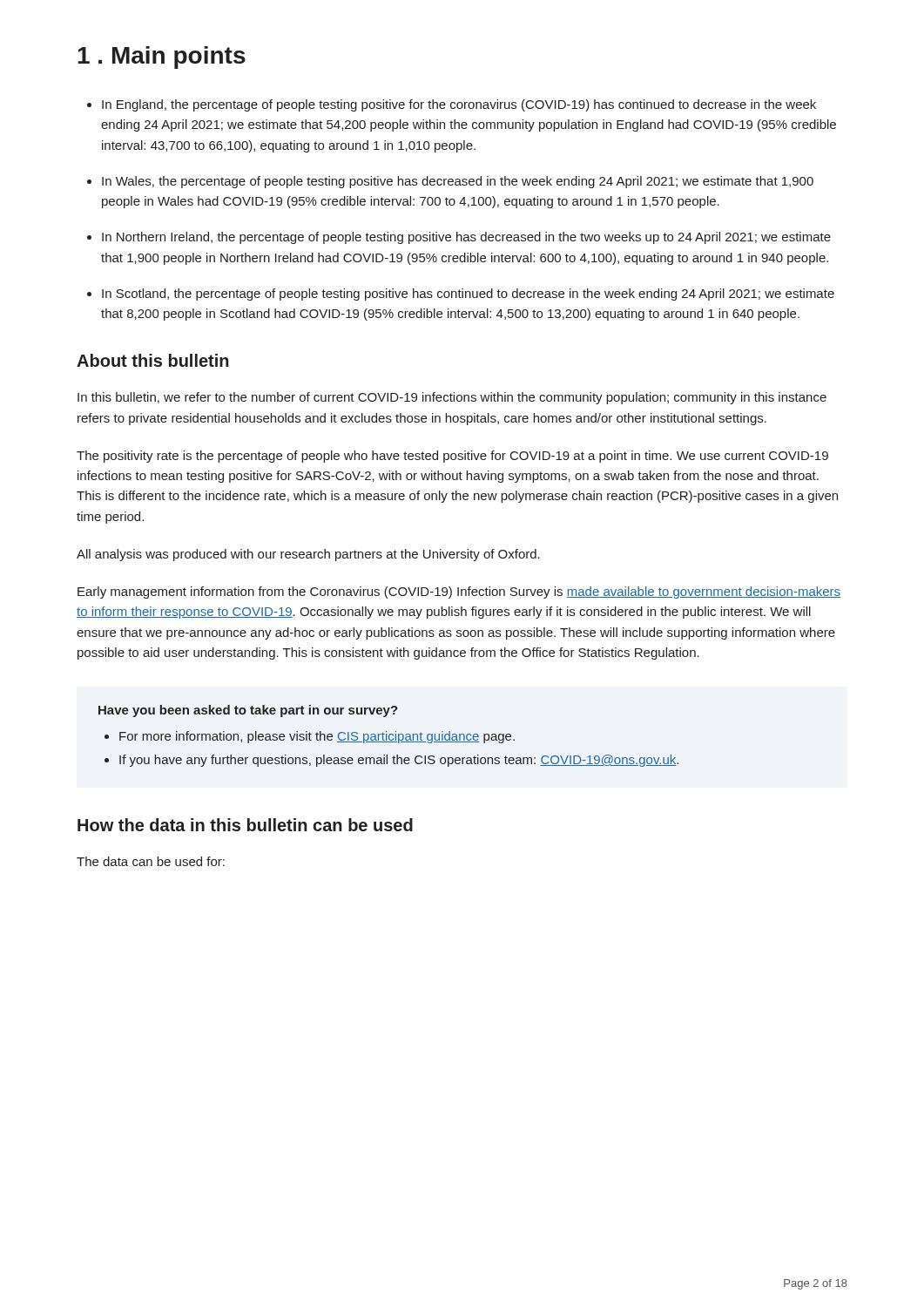The height and width of the screenshot is (1307, 924).
Task: Find the text block starting "In Wales, the percentage"
Action: (x=462, y=191)
